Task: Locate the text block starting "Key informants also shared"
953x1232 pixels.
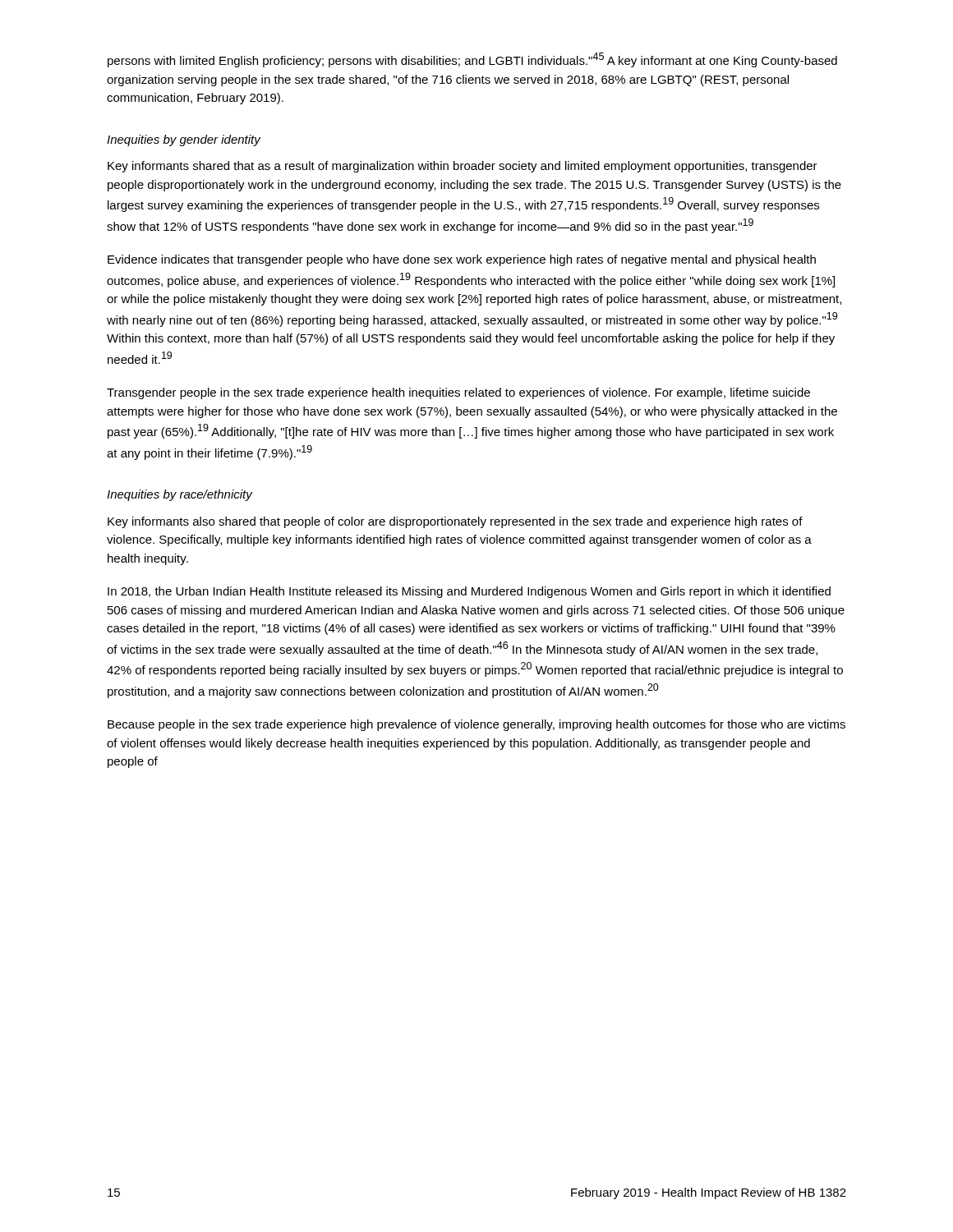Action: [x=459, y=539]
